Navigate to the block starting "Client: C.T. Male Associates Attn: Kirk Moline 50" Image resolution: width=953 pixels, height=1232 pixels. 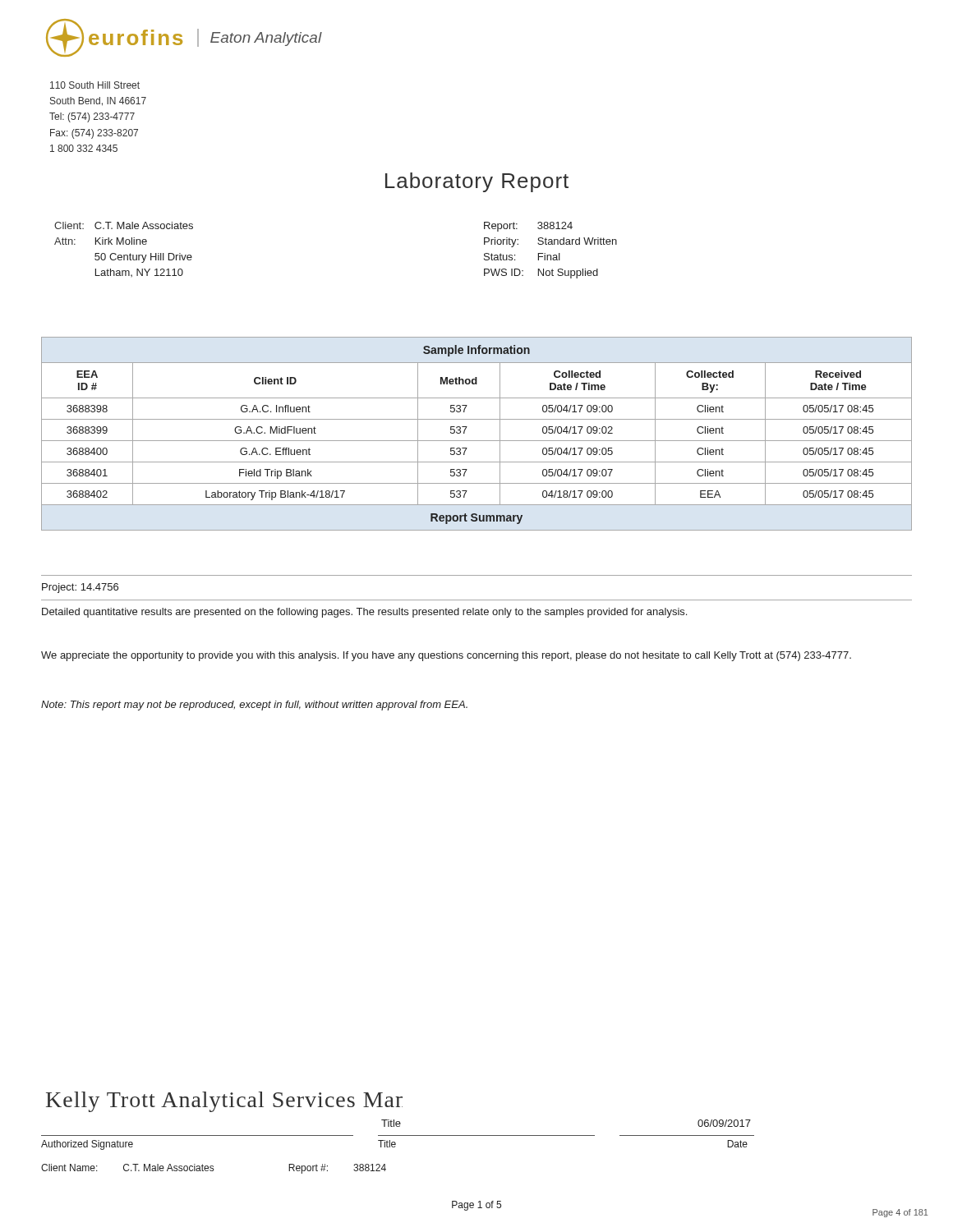pyautogui.click(x=124, y=249)
